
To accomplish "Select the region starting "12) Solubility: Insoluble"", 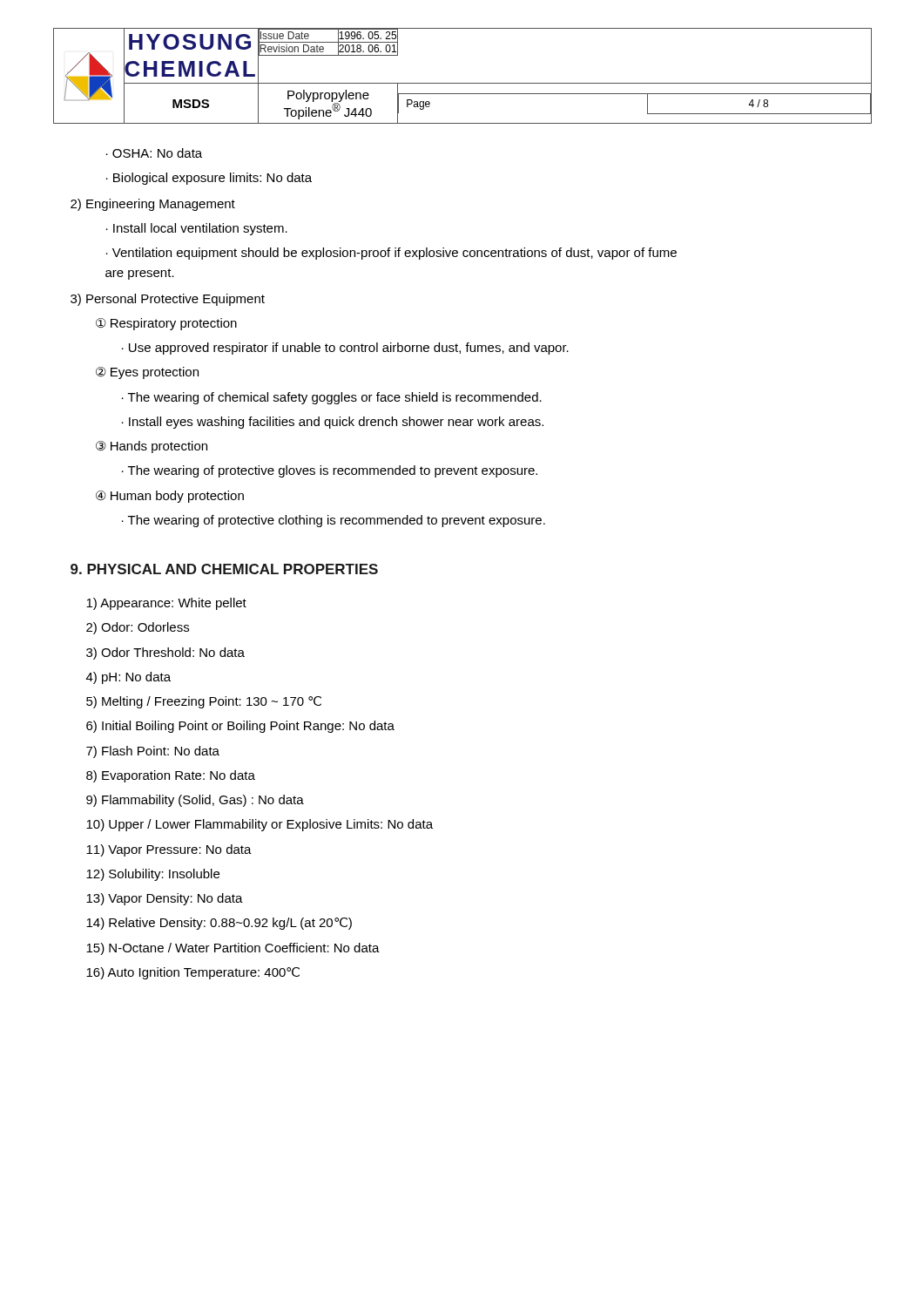I will coord(153,873).
